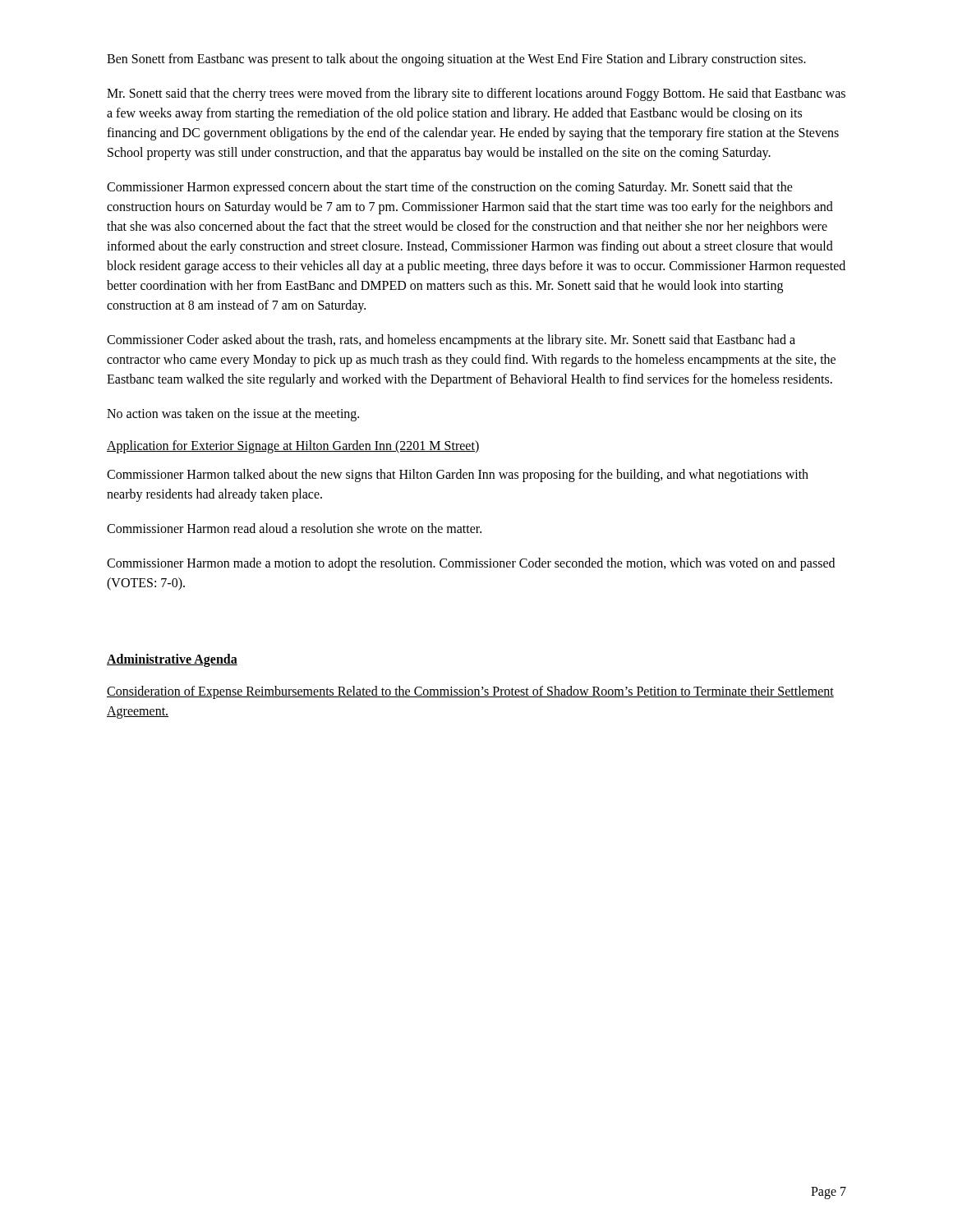This screenshot has width=953, height=1232.
Task: Select the text block with the text "Commissioner Coder asked about"
Action: tap(471, 359)
